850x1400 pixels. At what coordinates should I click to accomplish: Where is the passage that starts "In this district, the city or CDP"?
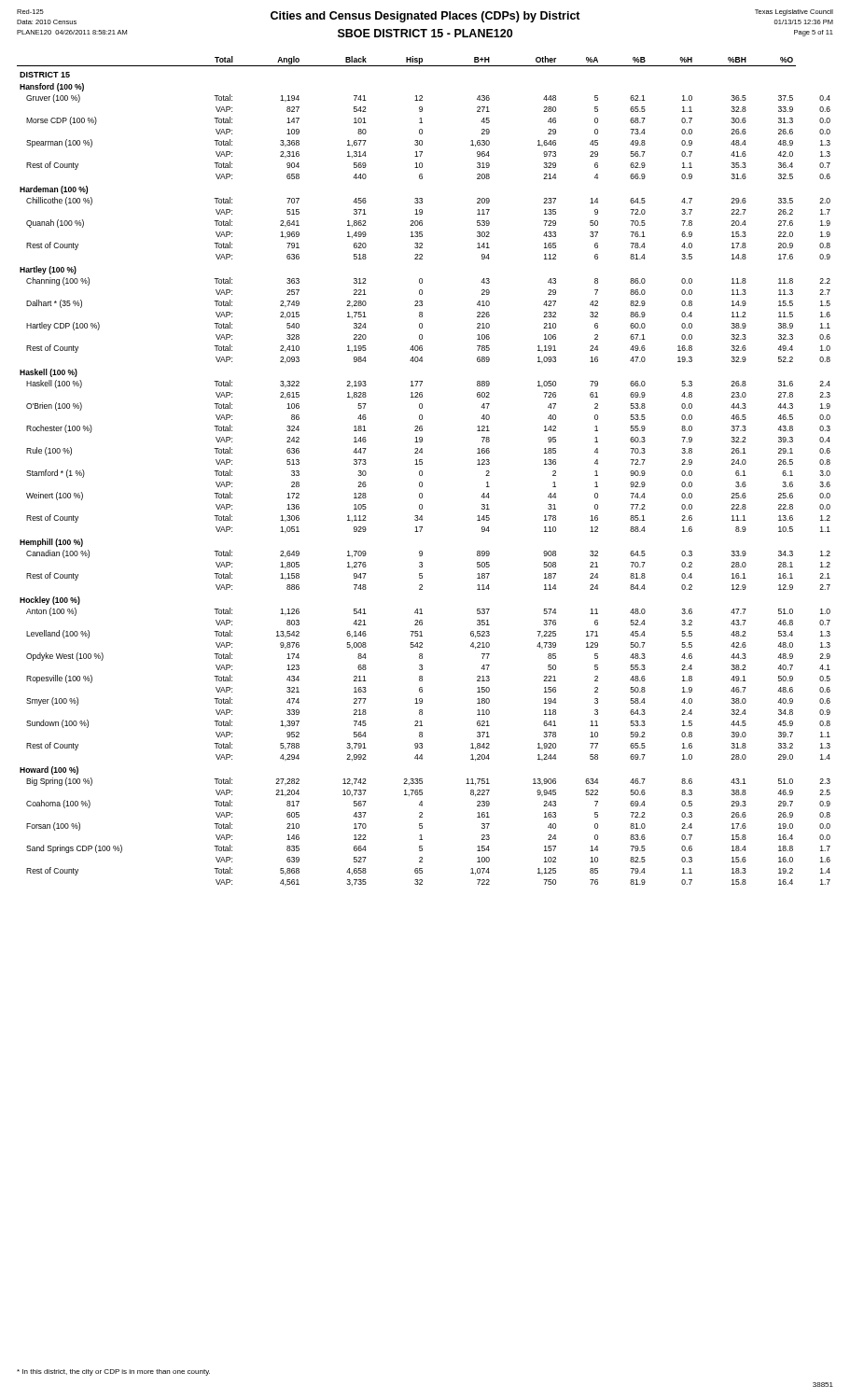114,1372
